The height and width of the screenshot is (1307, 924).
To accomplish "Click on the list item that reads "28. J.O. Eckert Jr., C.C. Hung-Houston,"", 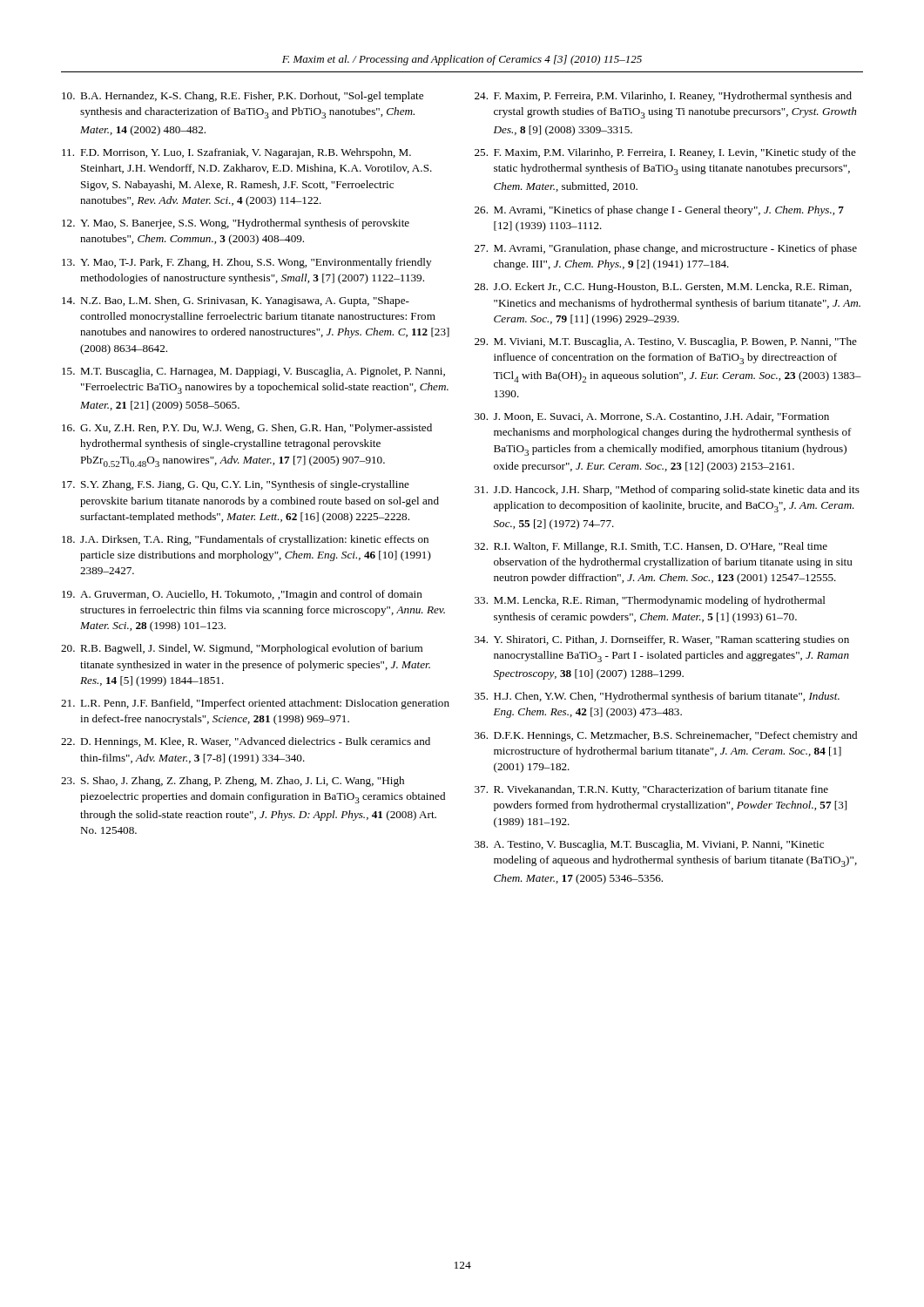I will (x=669, y=303).
